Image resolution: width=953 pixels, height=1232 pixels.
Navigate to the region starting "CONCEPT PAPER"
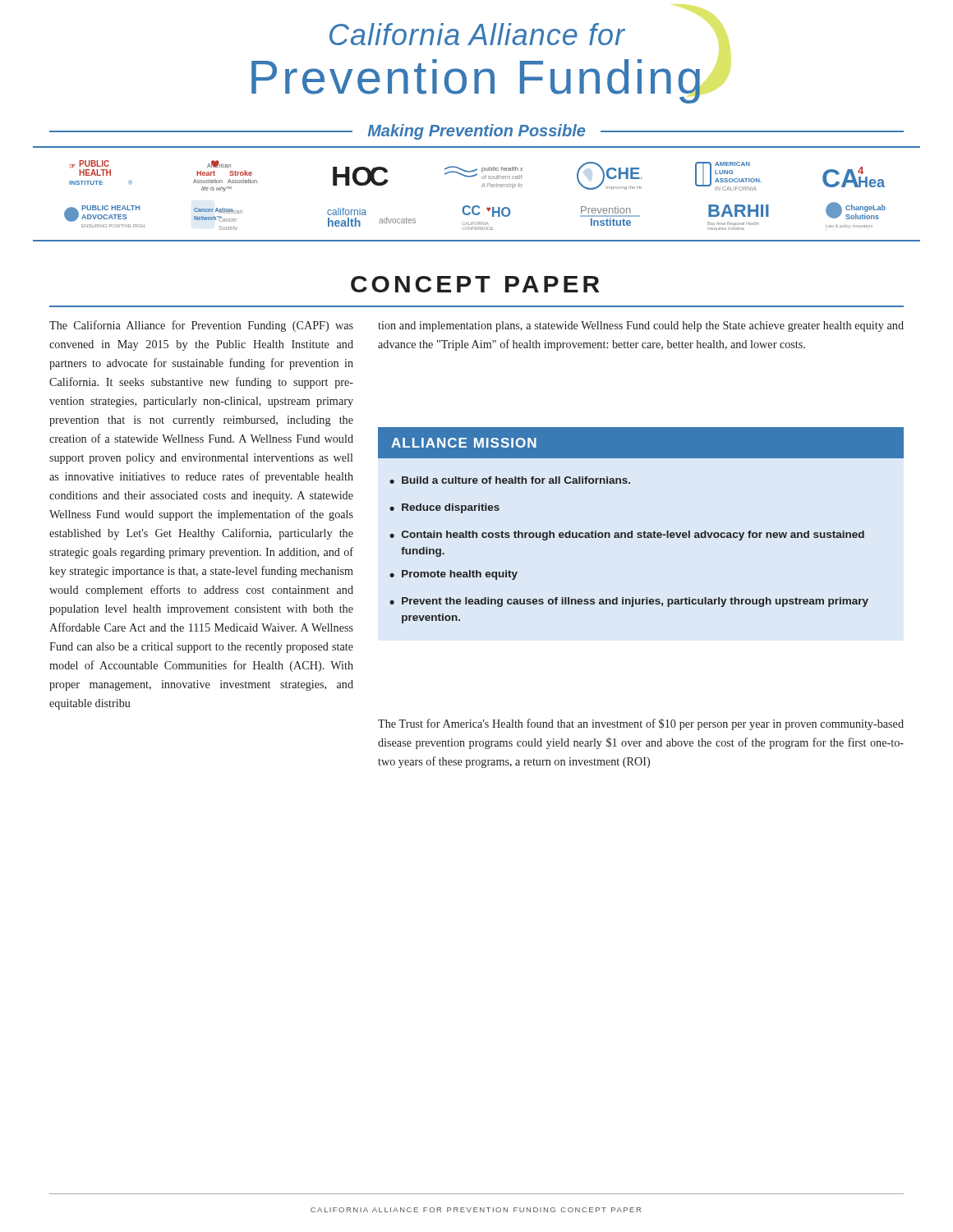pos(476,284)
